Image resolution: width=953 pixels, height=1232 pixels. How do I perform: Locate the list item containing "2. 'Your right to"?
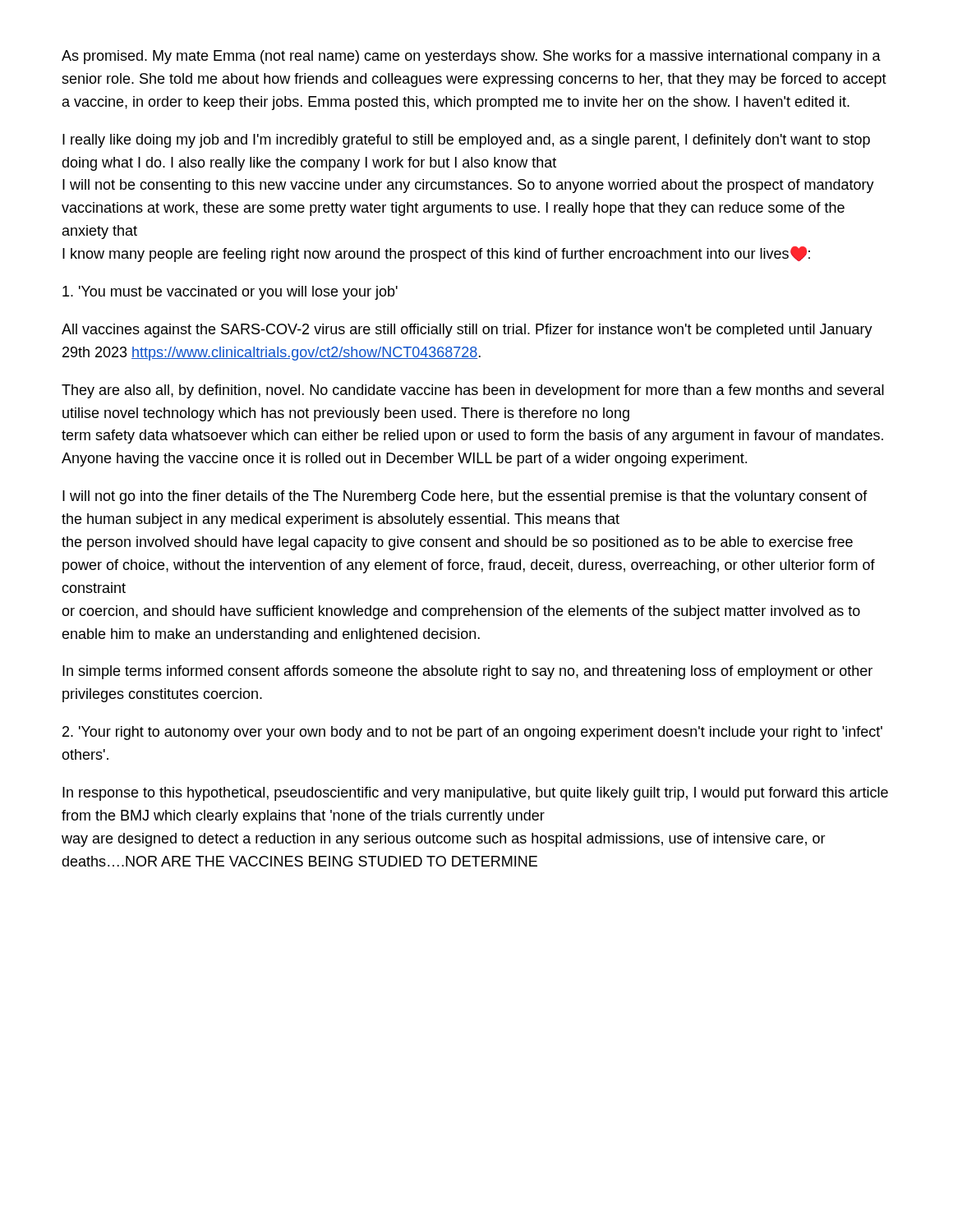(472, 743)
